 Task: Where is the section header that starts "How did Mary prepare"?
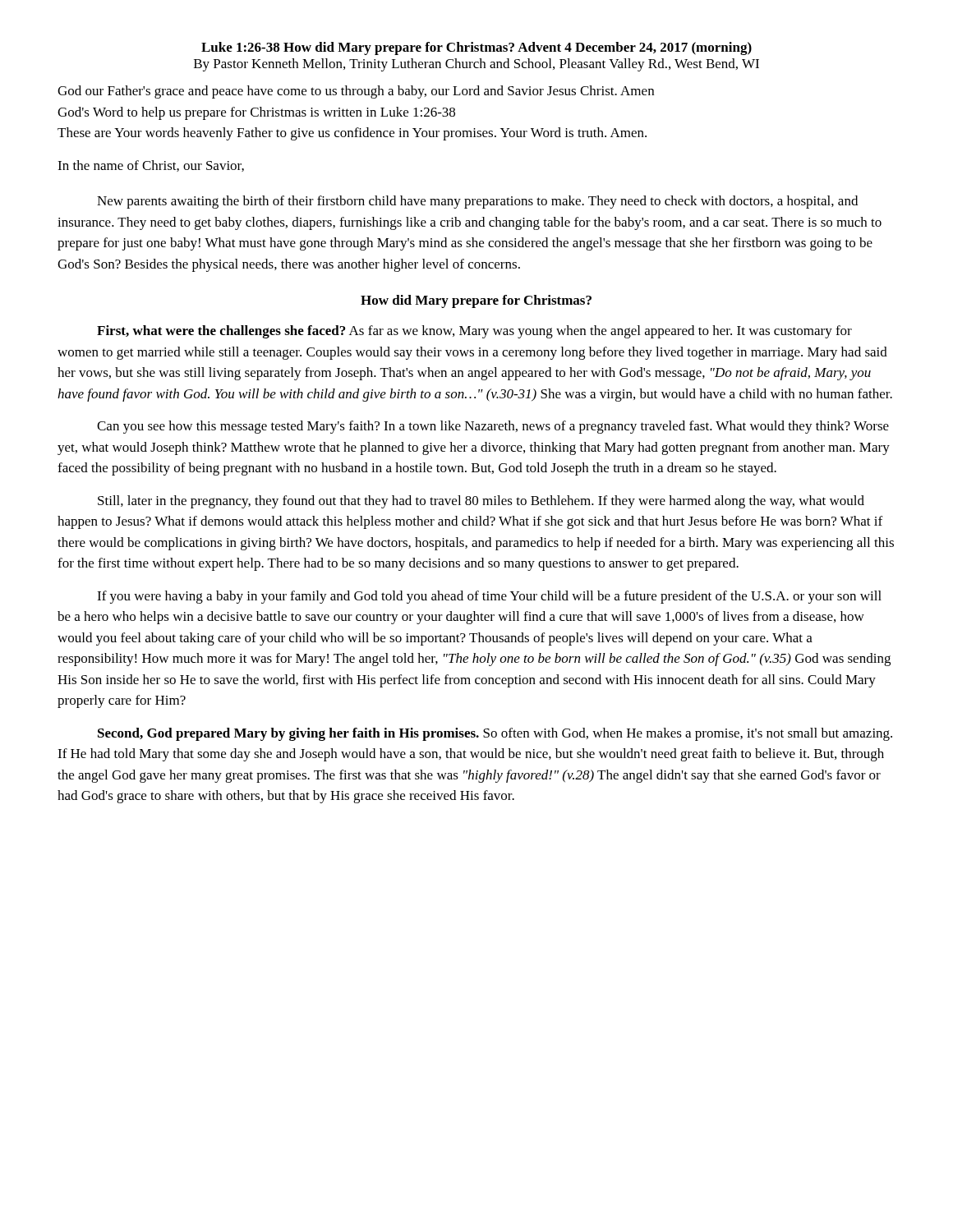coord(476,300)
